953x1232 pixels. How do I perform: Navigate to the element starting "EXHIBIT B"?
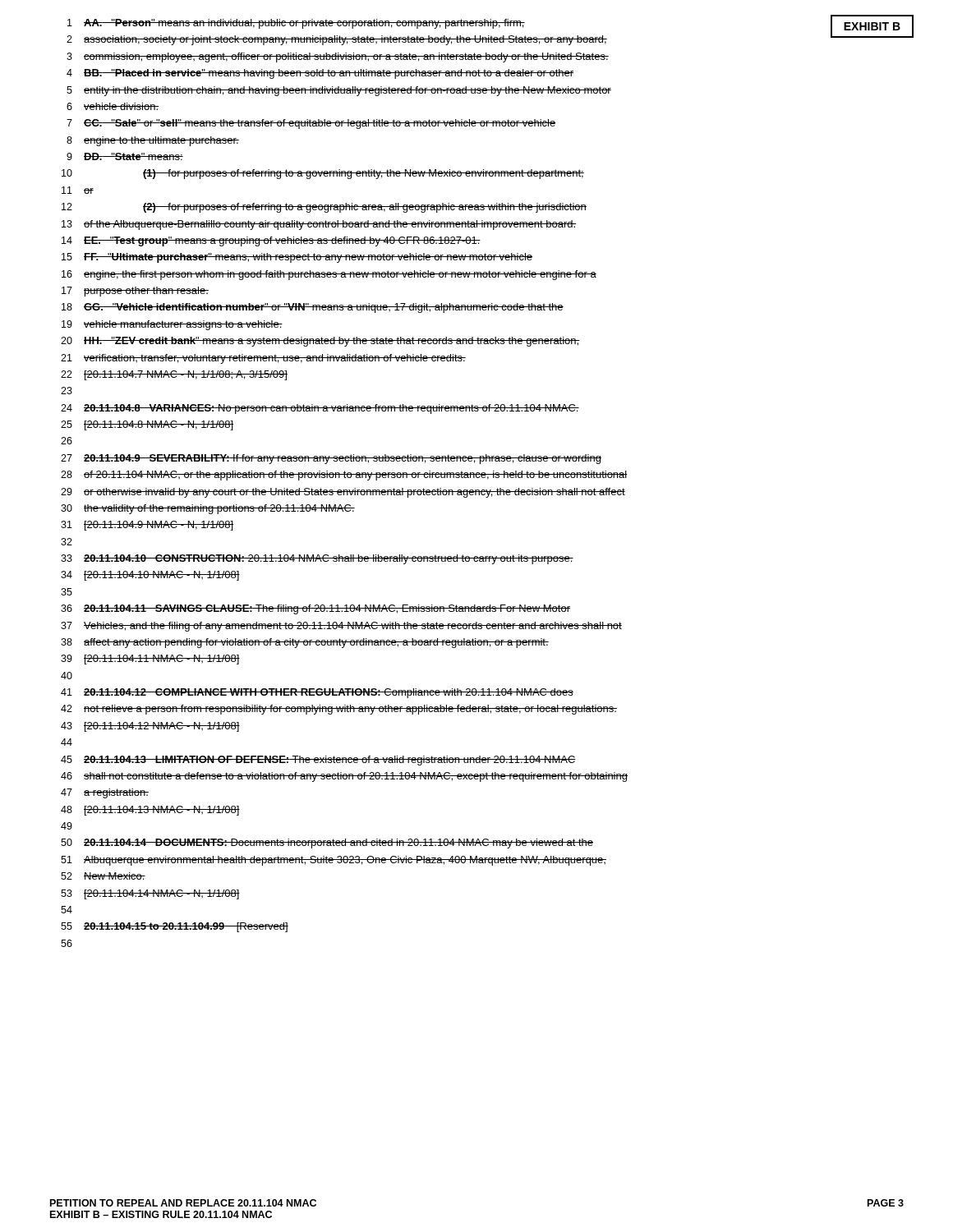pyautogui.click(x=872, y=26)
